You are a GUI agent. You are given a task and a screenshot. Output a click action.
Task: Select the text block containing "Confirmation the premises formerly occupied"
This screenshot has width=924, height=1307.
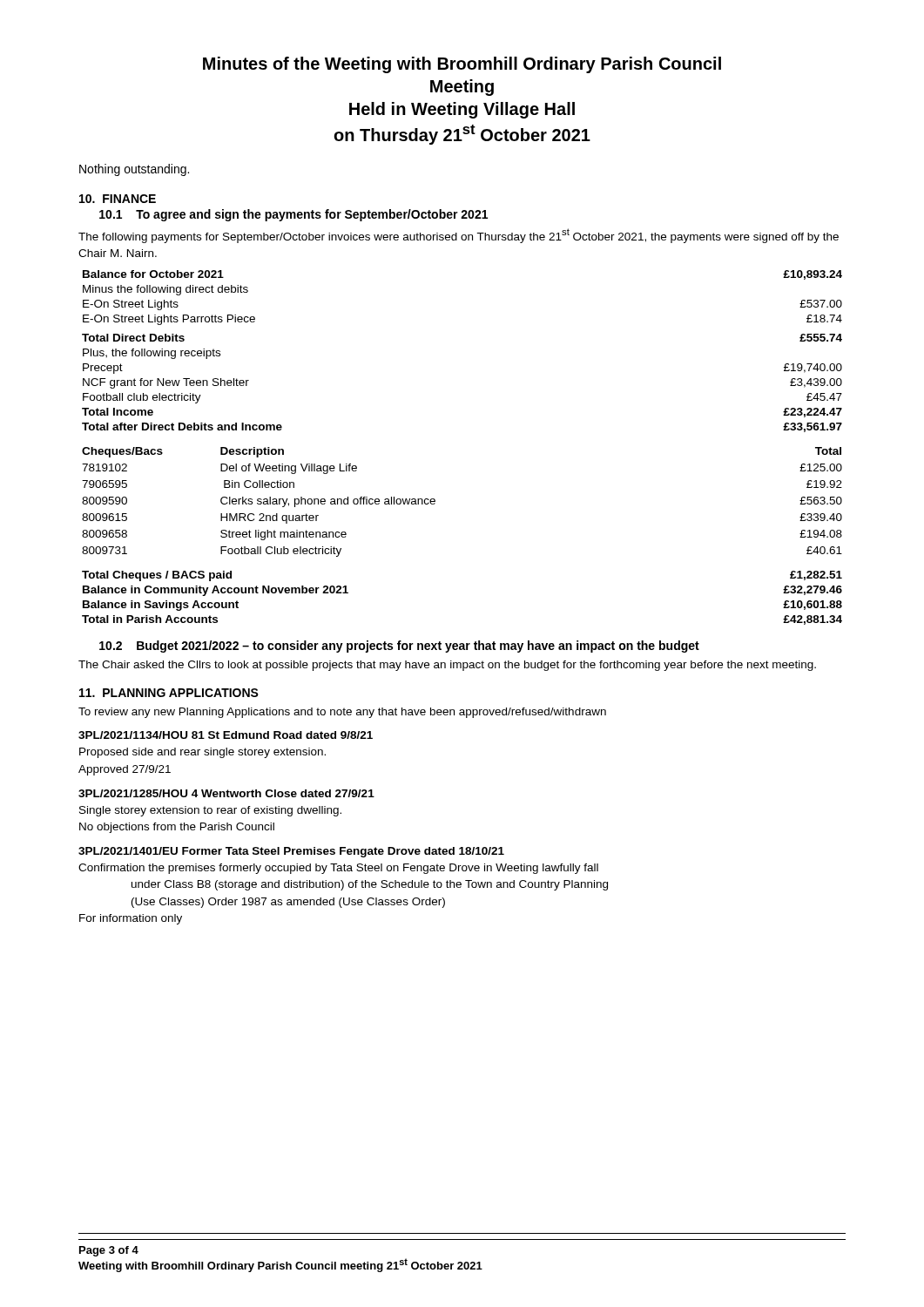[462, 893]
